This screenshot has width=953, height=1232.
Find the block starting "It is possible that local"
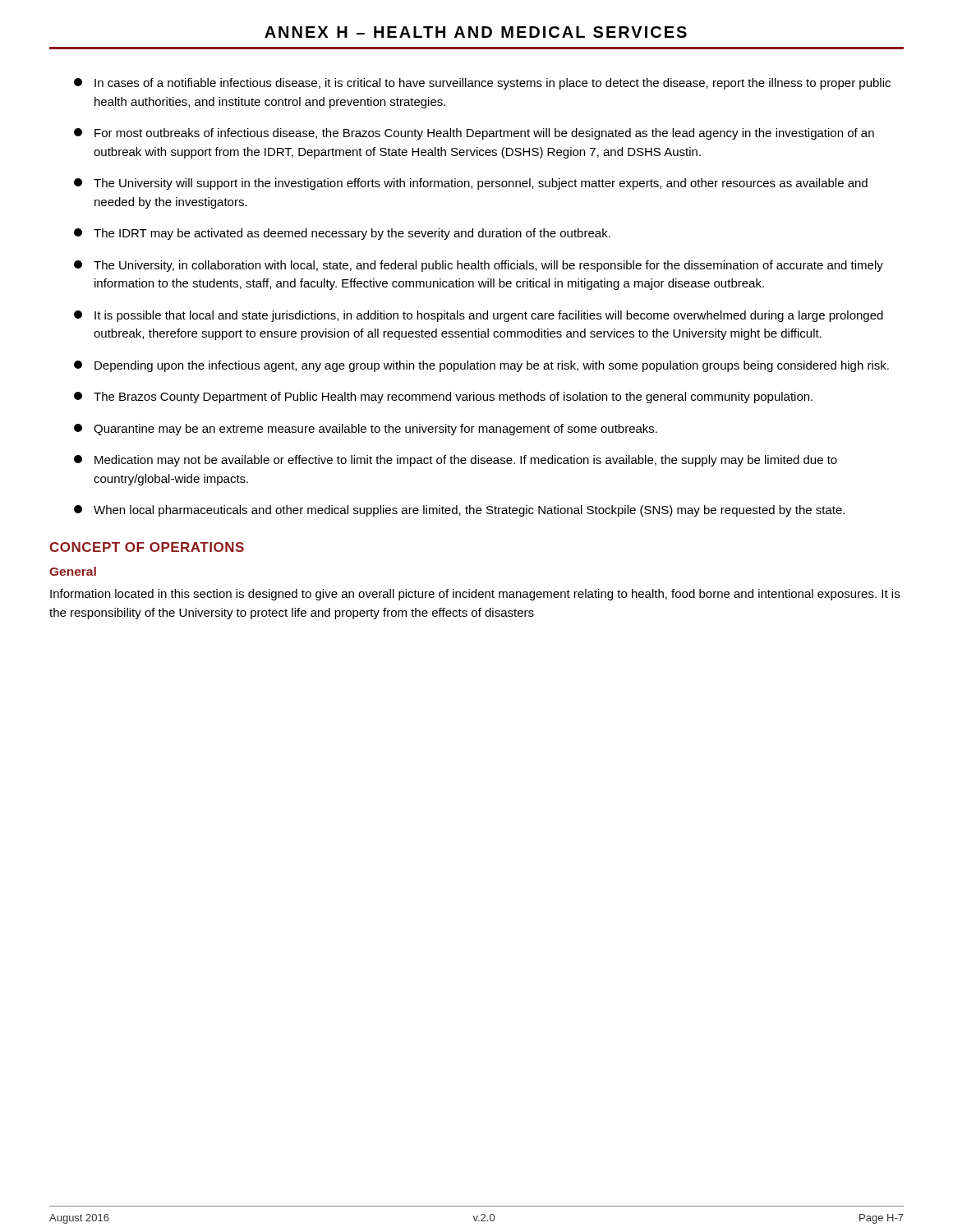coord(489,324)
